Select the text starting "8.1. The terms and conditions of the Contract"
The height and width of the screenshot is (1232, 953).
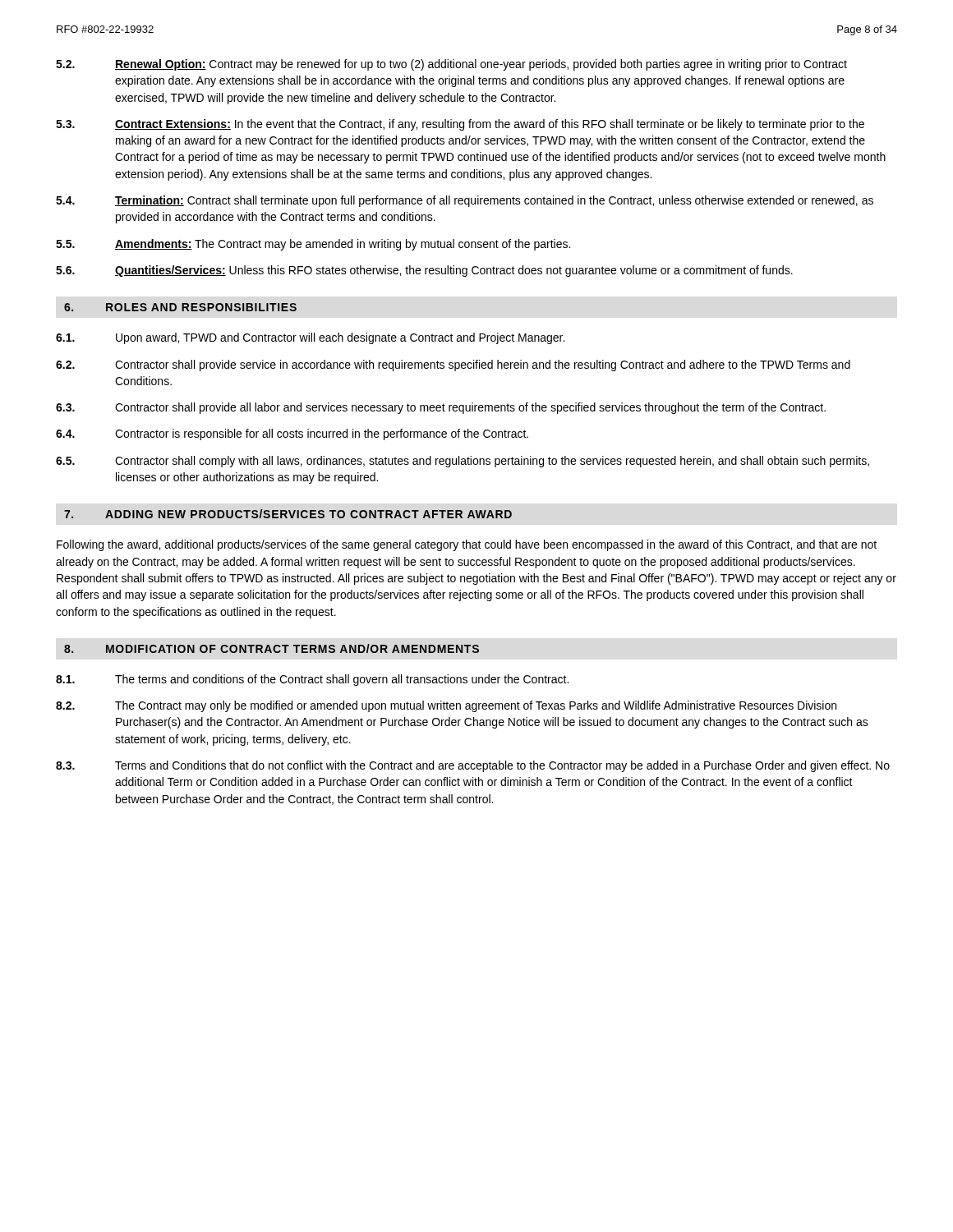(476, 679)
